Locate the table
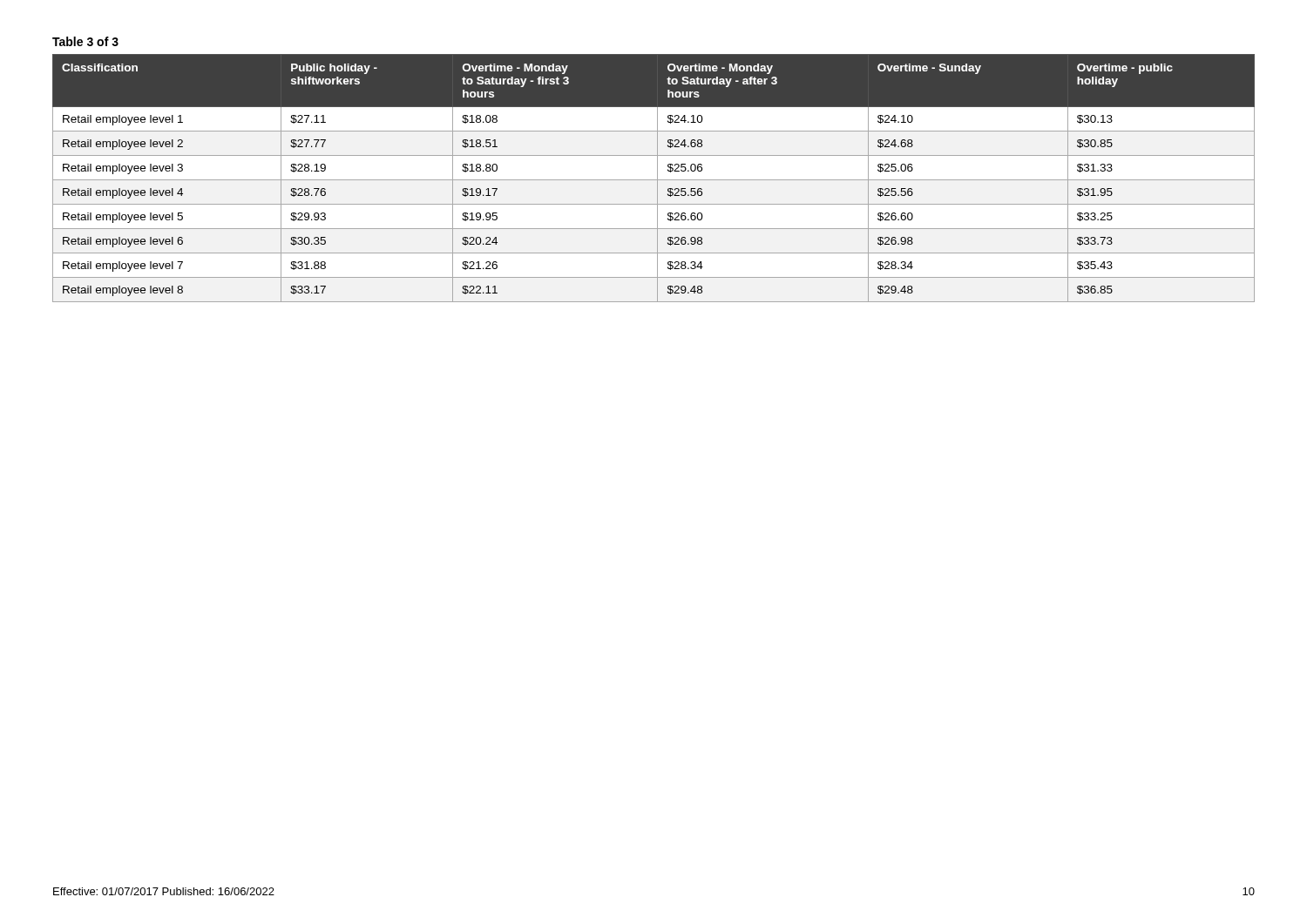 click(x=654, y=178)
